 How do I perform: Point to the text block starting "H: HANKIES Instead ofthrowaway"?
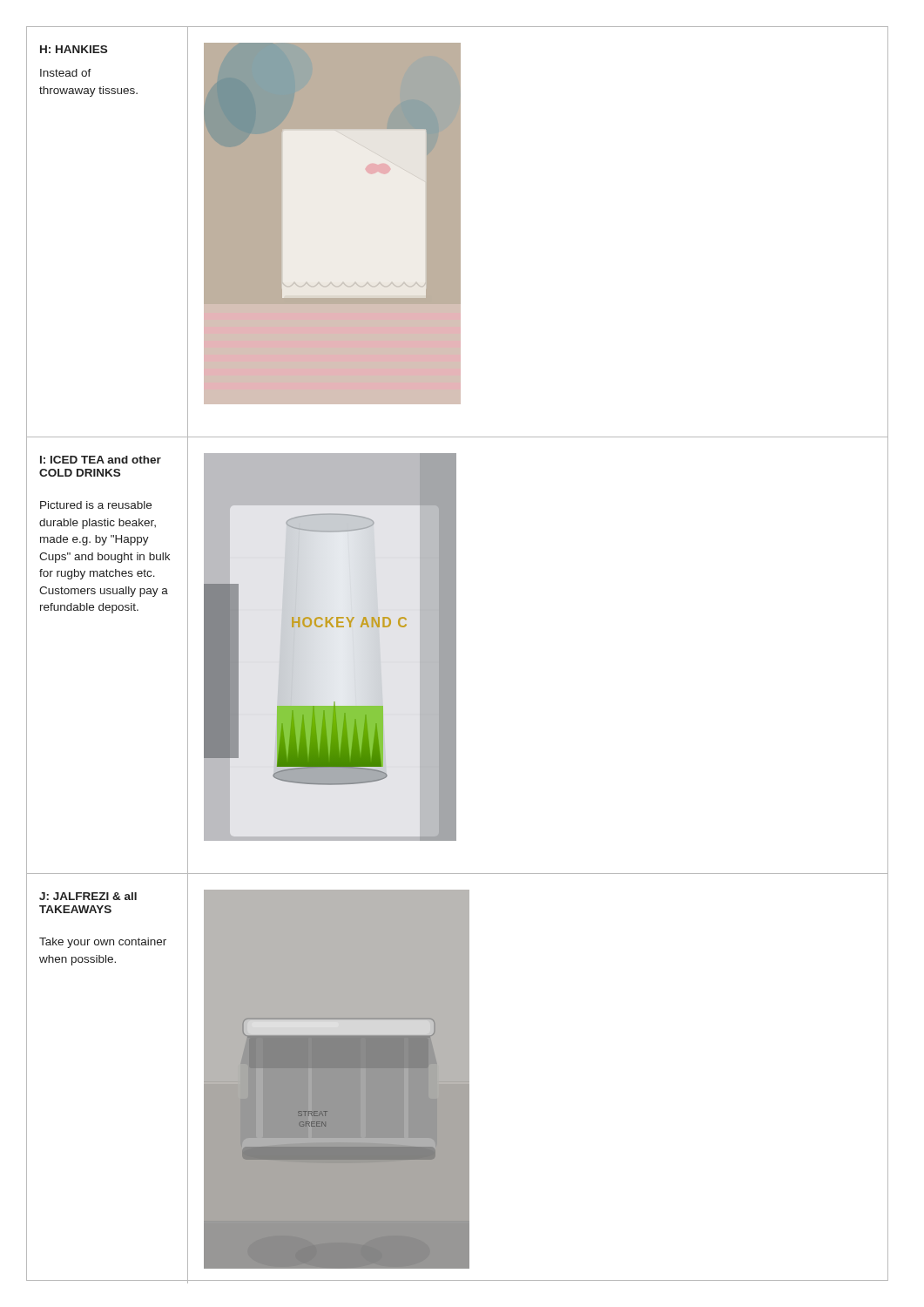coord(74,49)
